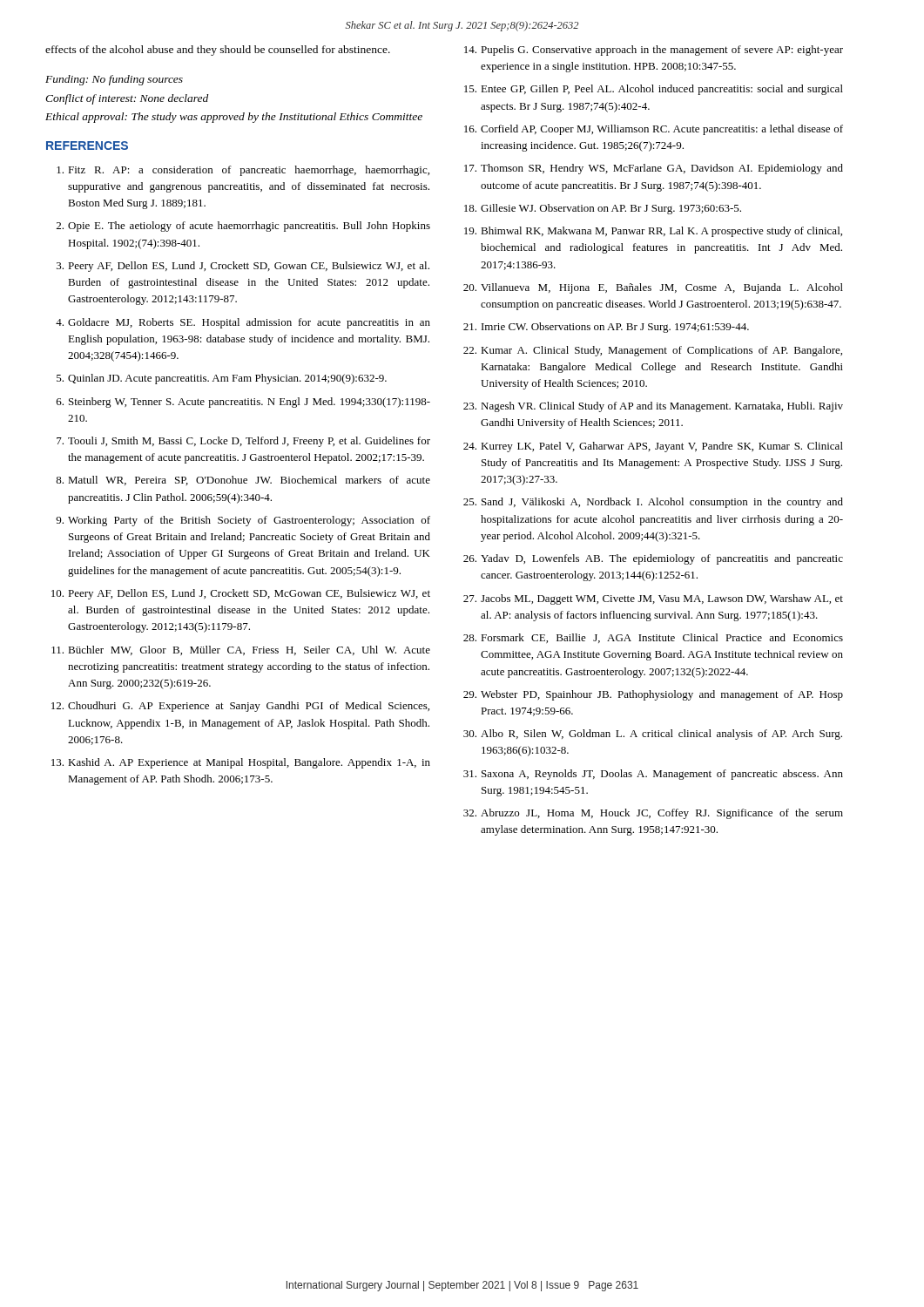
Task: Find the block on this page that starts "25. Sand J, Välikoski A, Nordback I. Alcohol"
Action: coord(651,519)
